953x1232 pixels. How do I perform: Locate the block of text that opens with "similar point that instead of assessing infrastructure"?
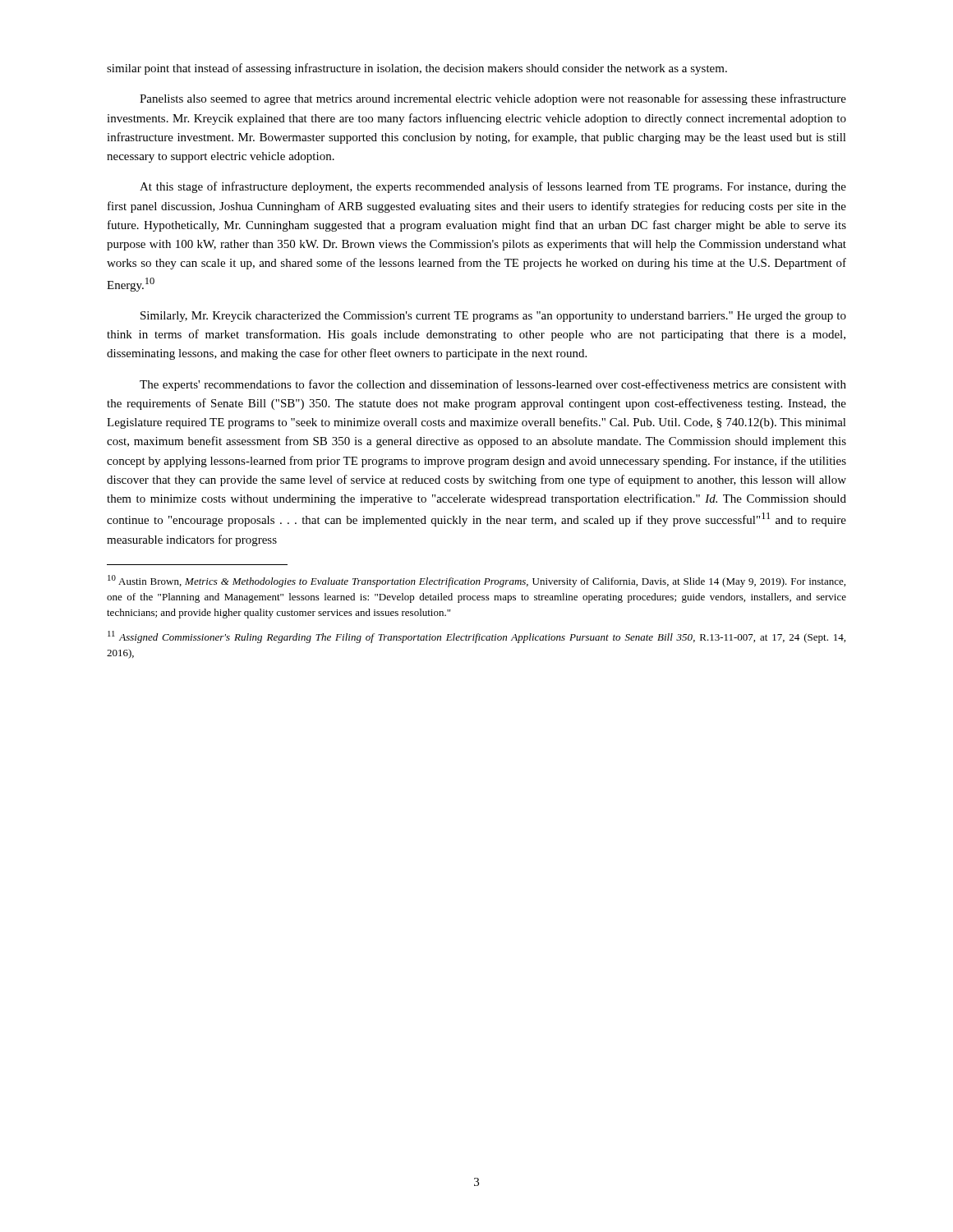(417, 68)
